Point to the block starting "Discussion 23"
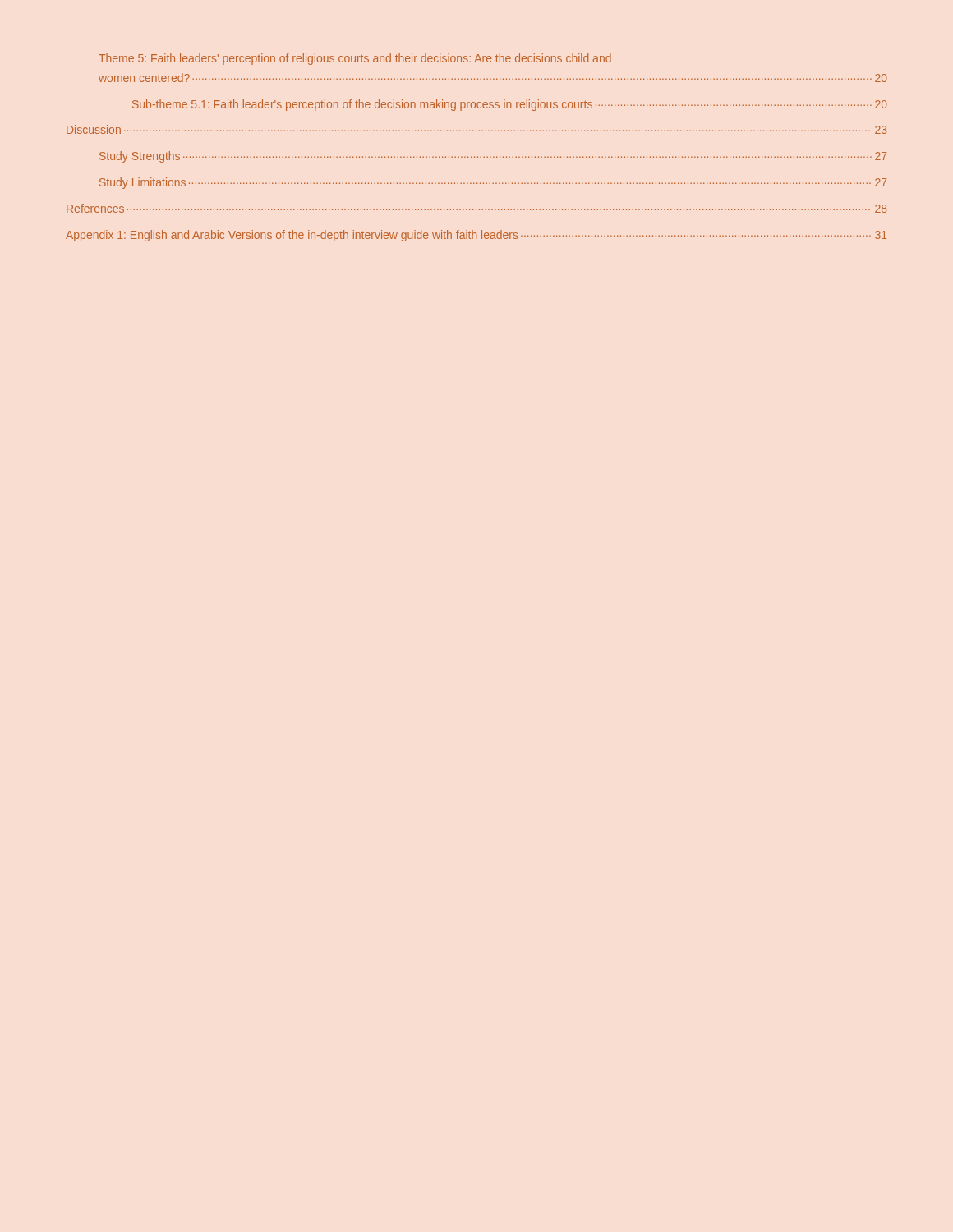The width and height of the screenshot is (953, 1232). [476, 131]
